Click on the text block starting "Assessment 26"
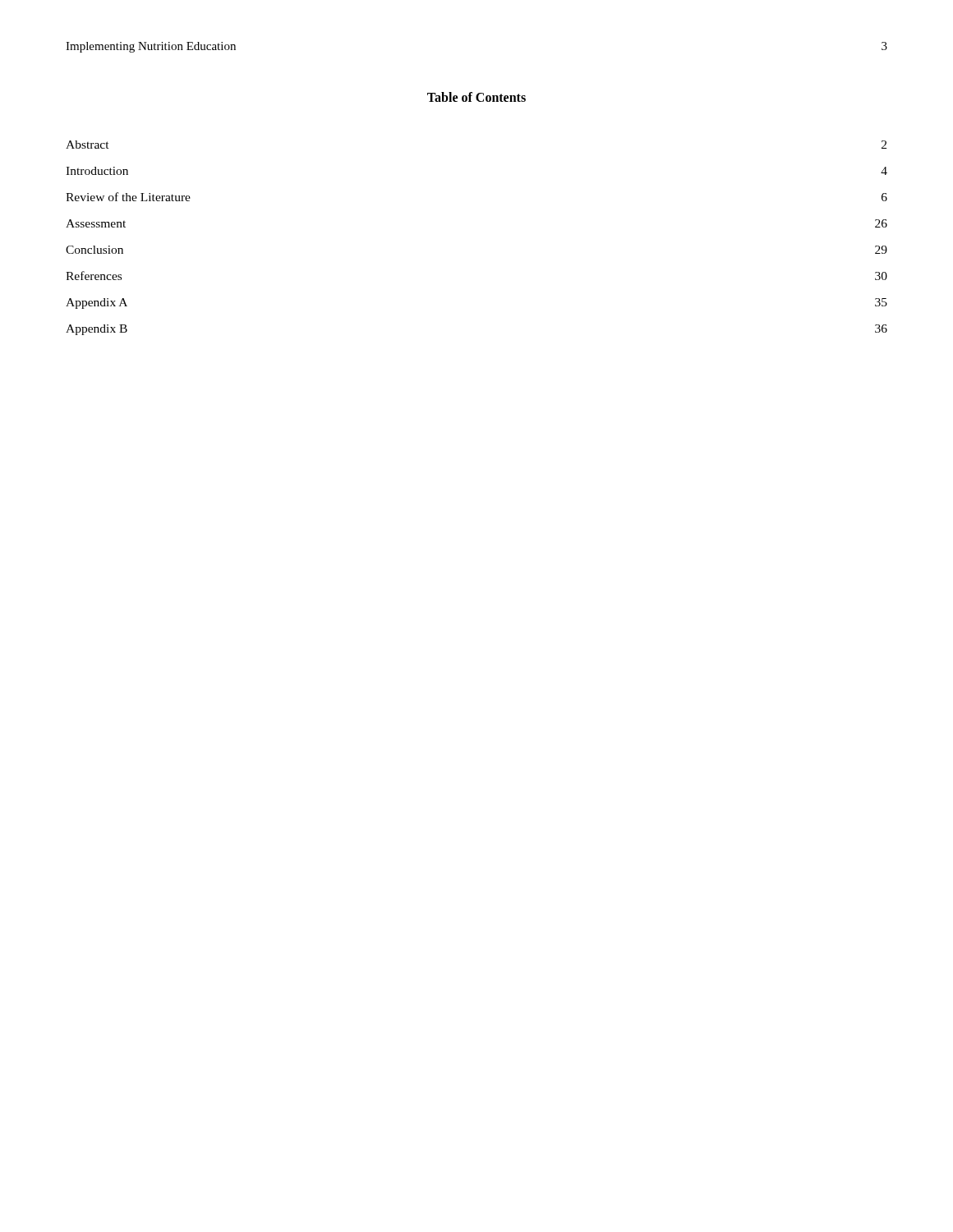Image resolution: width=953 pixels, height=1232 pixels. pos(94,223)
